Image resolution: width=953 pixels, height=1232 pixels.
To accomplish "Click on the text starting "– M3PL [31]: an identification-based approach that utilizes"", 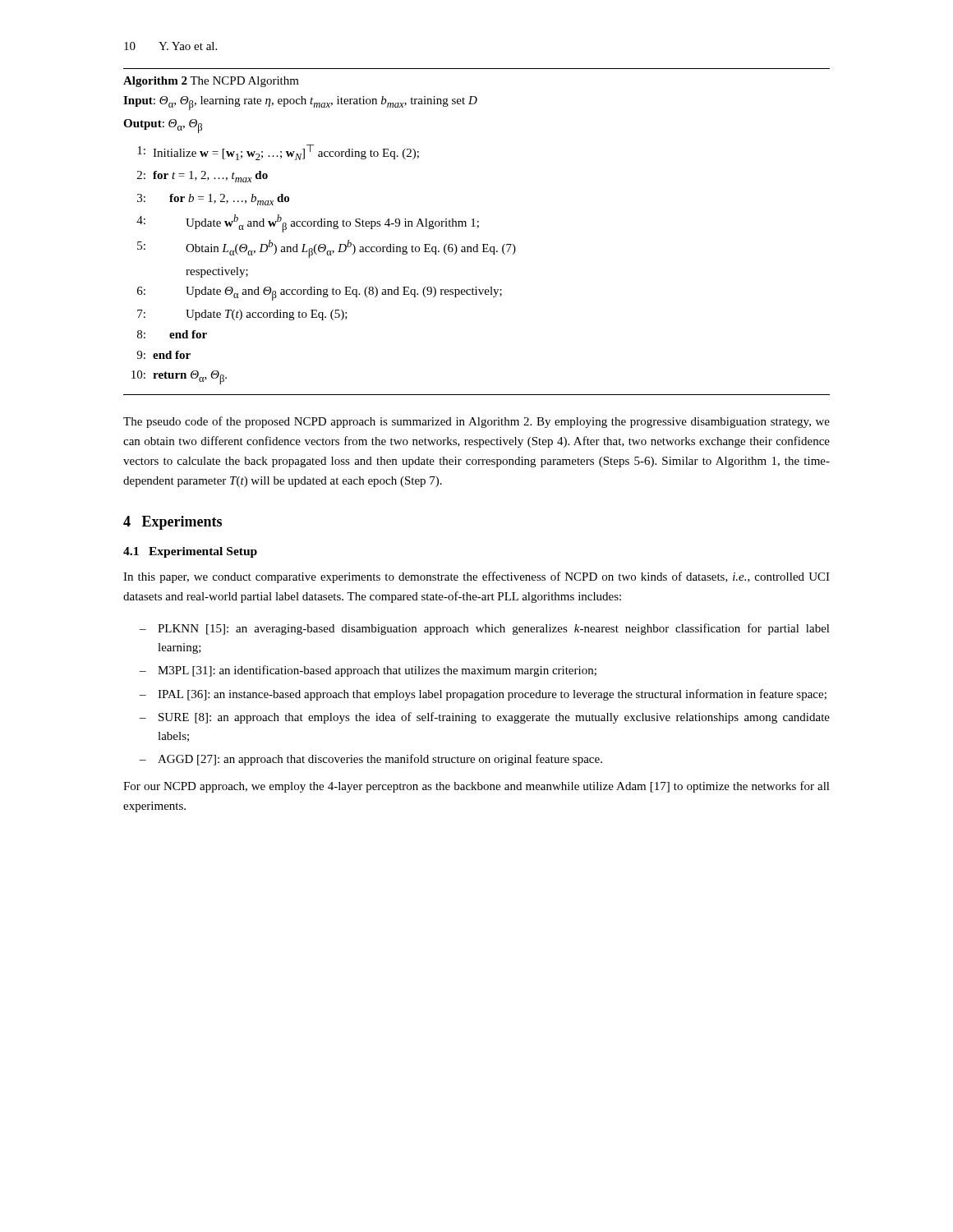I will (x=485, y=671).
